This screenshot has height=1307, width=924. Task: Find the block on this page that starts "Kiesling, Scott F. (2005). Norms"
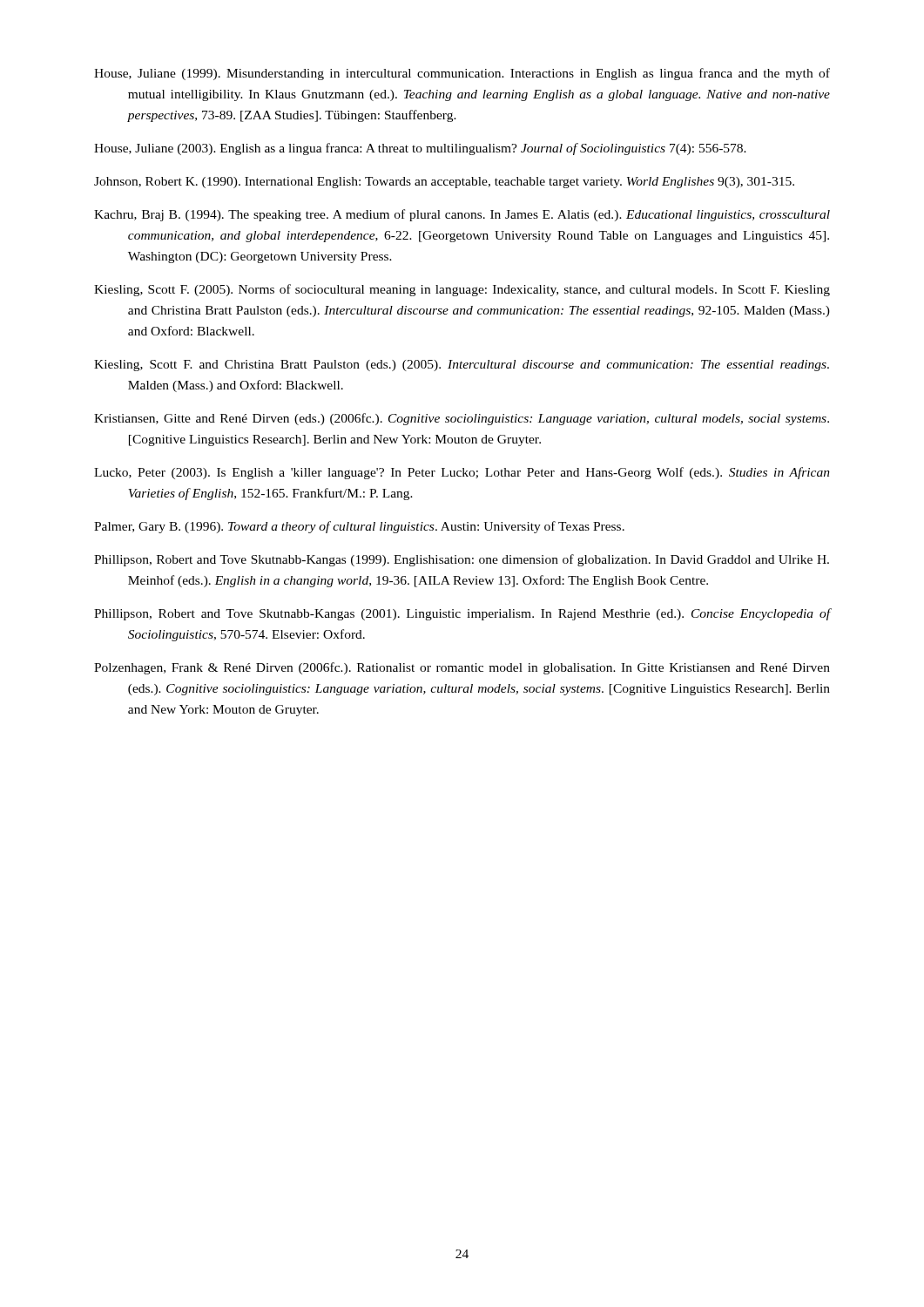(462, 310)
